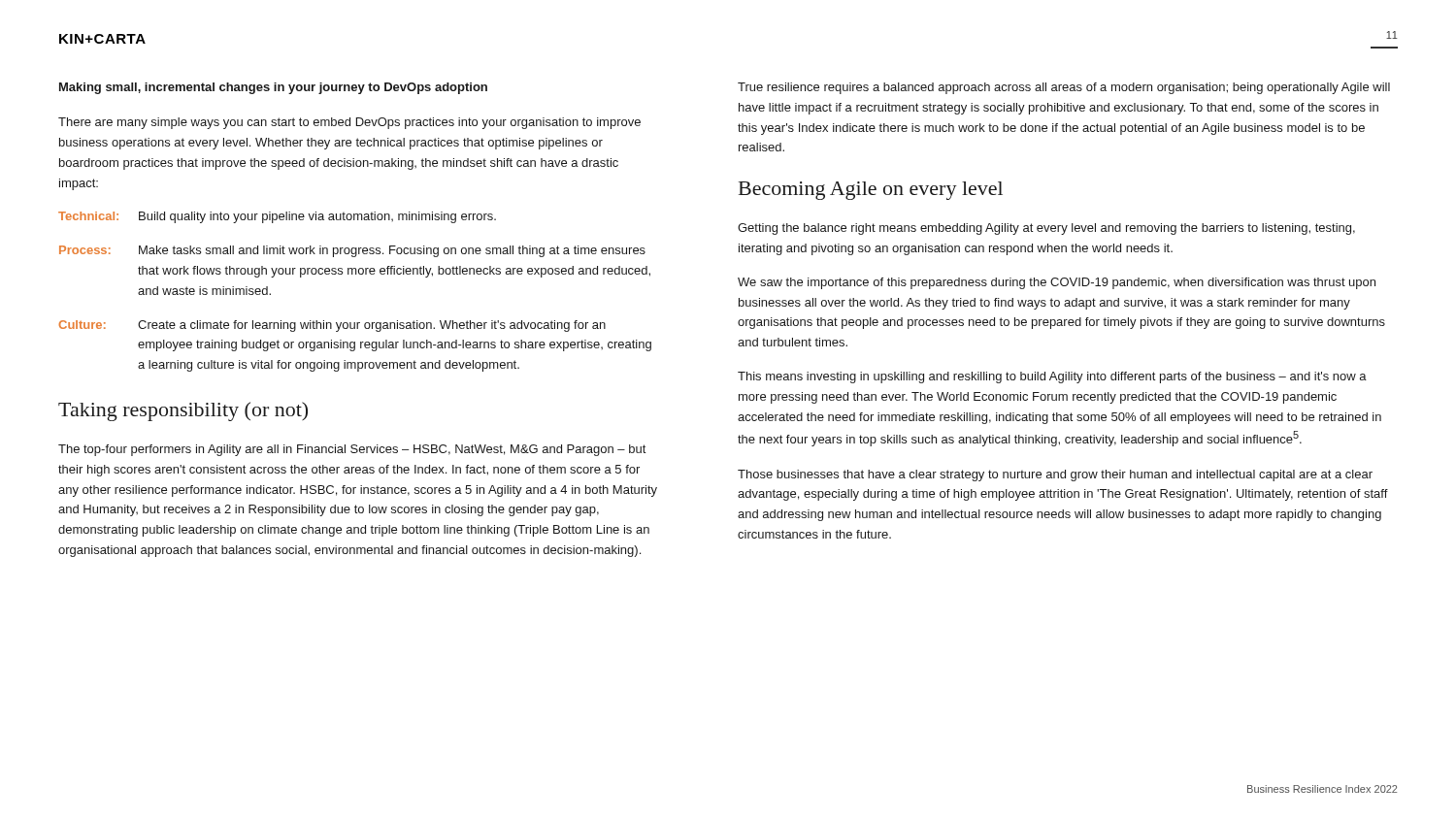Where is the passage that starts "Those businesses that"?

coord(1063,504)
